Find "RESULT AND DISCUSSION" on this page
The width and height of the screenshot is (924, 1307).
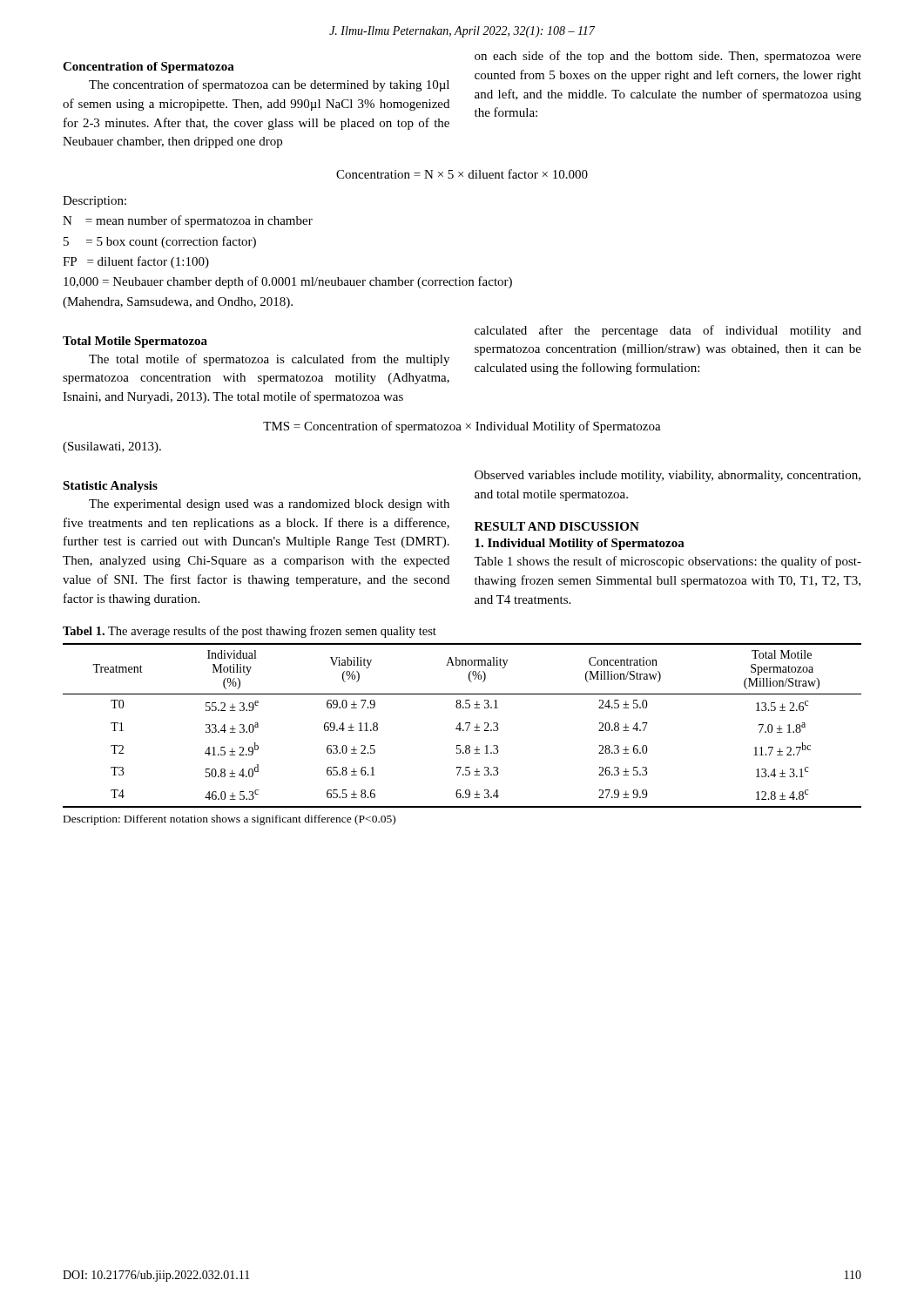(557, 527)
